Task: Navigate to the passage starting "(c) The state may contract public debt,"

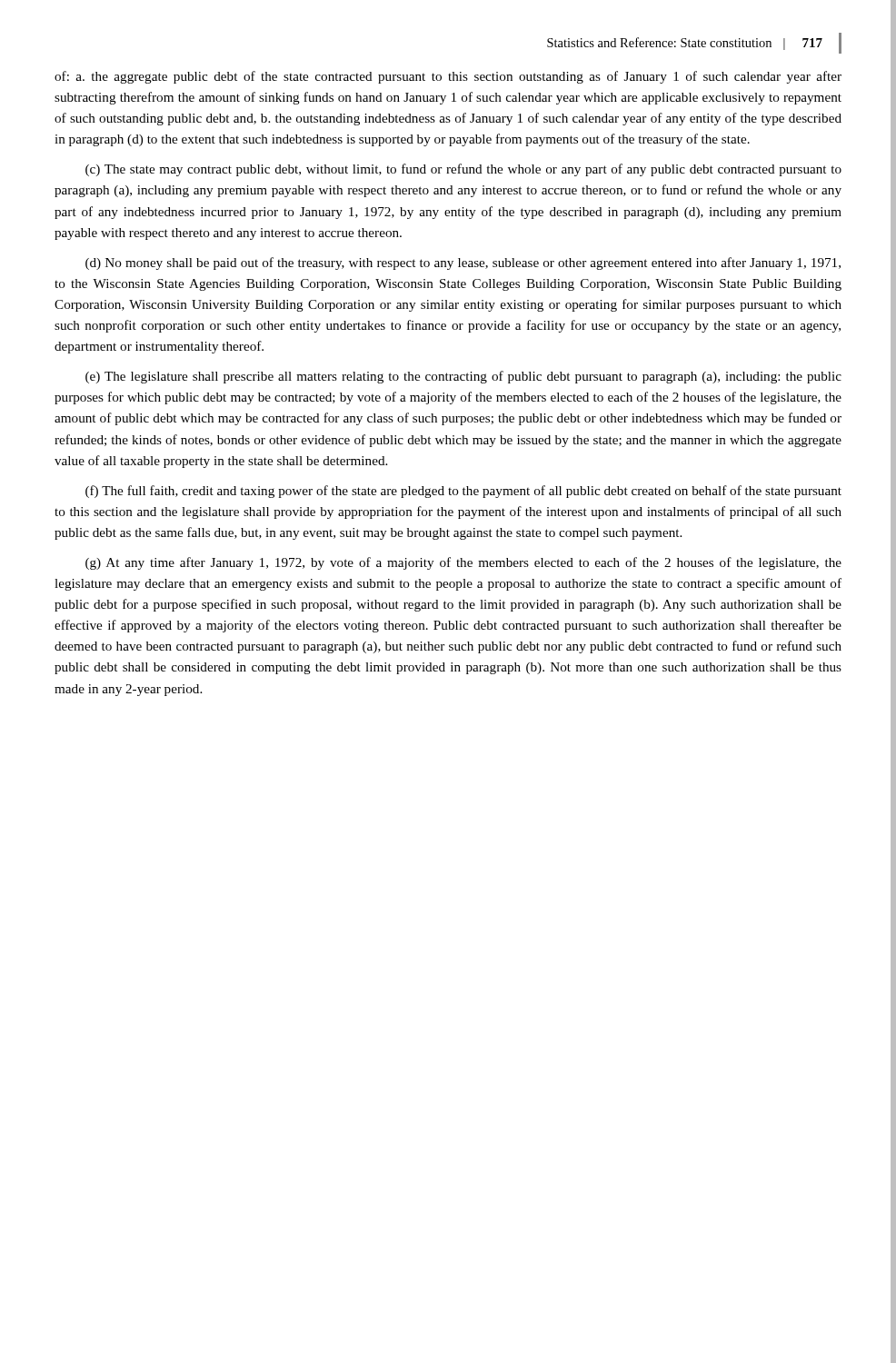Action: click(x=448, y=200)
